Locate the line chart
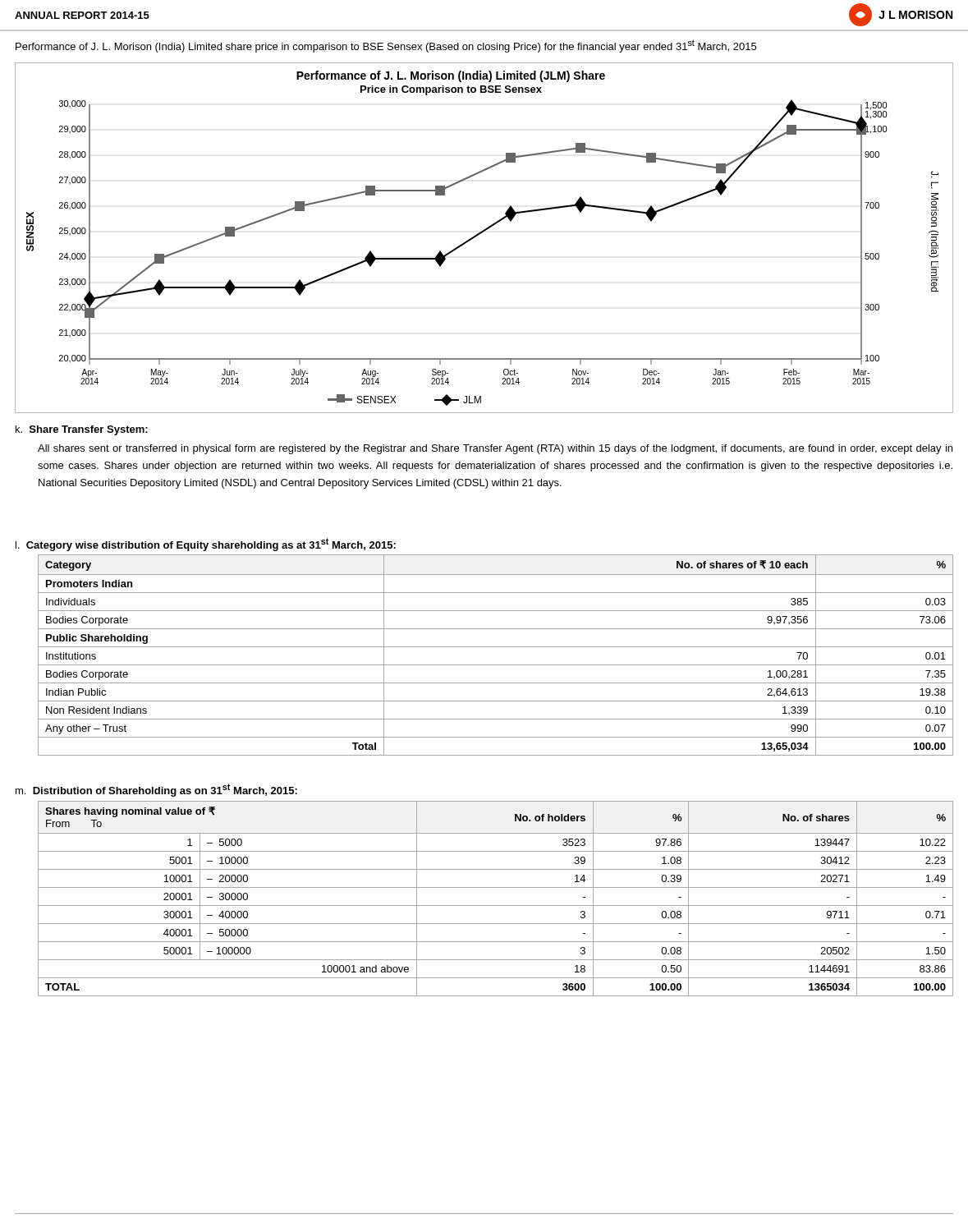Image resolution: width=968 pixels, height=1232 pixels. pos(484,238)
